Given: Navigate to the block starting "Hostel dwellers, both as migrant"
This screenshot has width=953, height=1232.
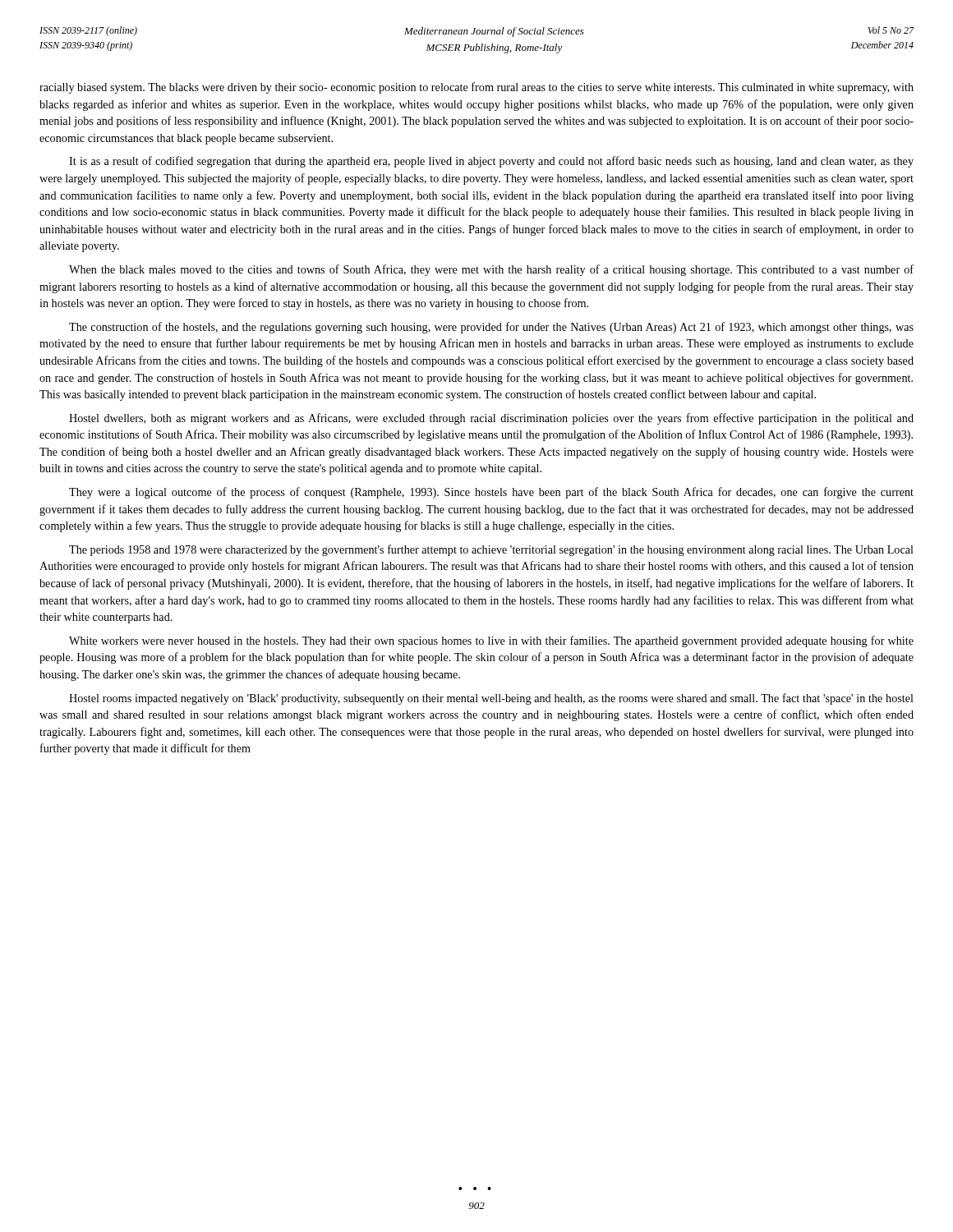Looking at the screenshot, I should click(476, 443).
